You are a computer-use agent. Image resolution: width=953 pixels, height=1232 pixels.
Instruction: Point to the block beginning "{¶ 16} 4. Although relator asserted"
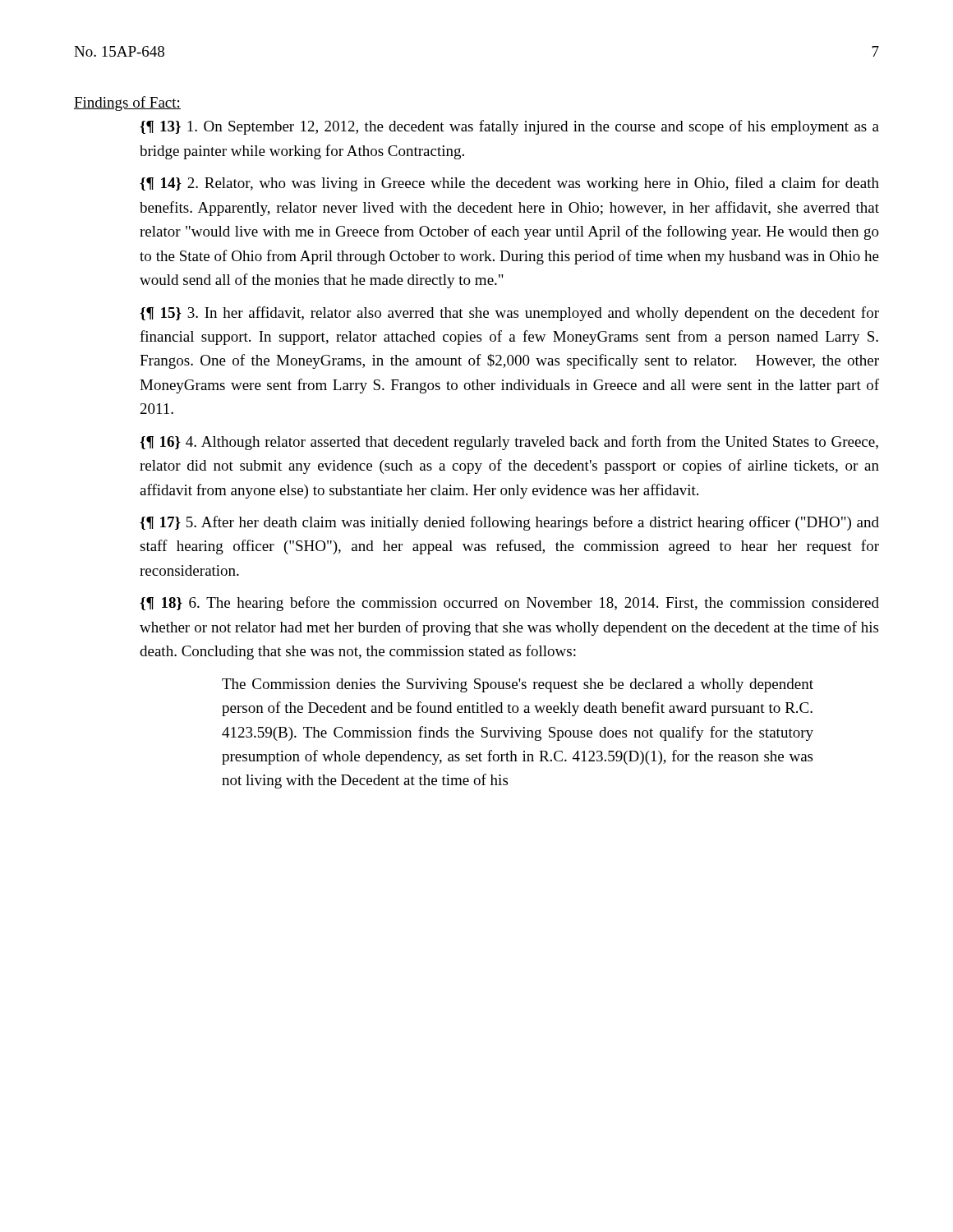[x=476, y=466]
